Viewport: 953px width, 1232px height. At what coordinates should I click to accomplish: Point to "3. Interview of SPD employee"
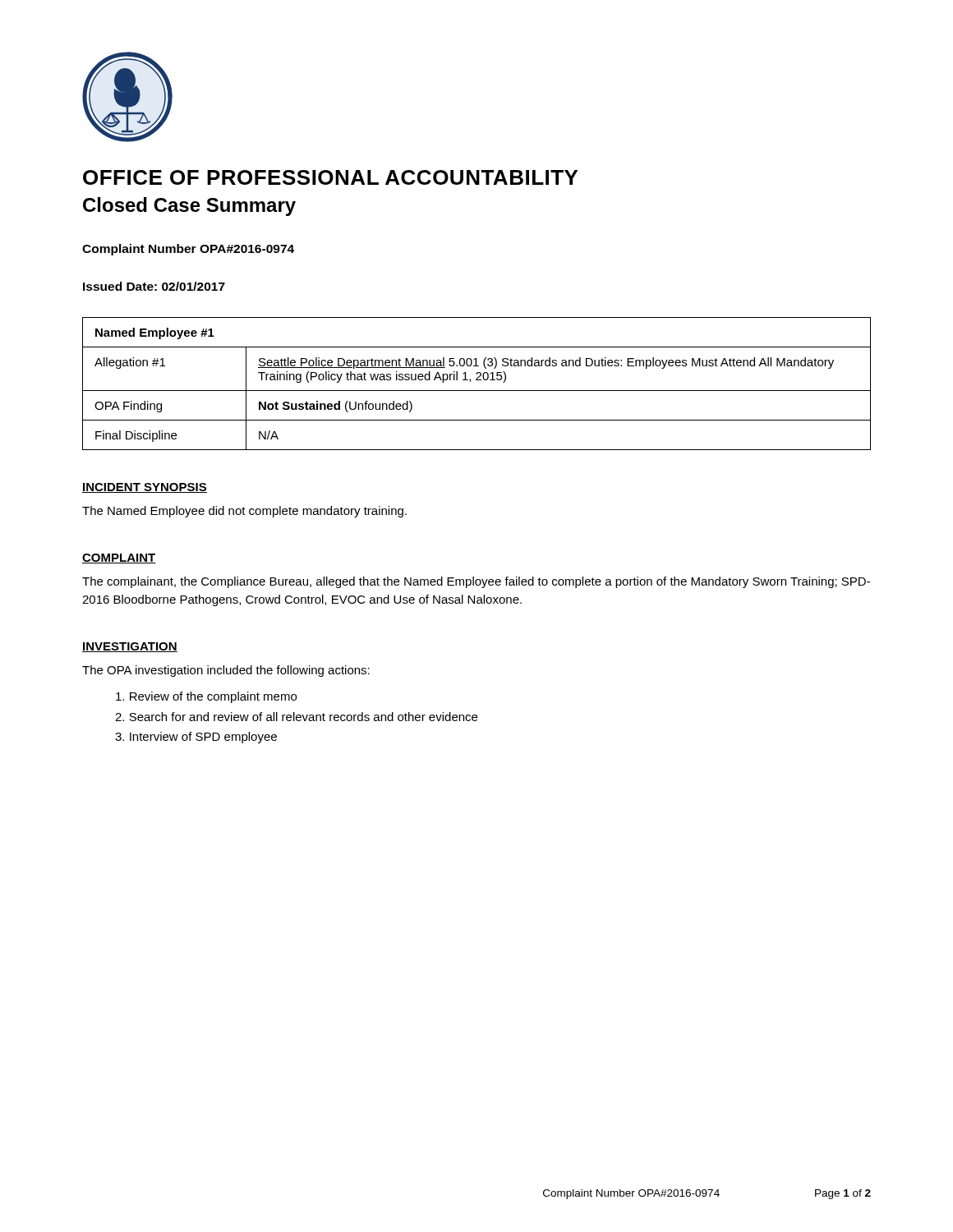(196, 736)
